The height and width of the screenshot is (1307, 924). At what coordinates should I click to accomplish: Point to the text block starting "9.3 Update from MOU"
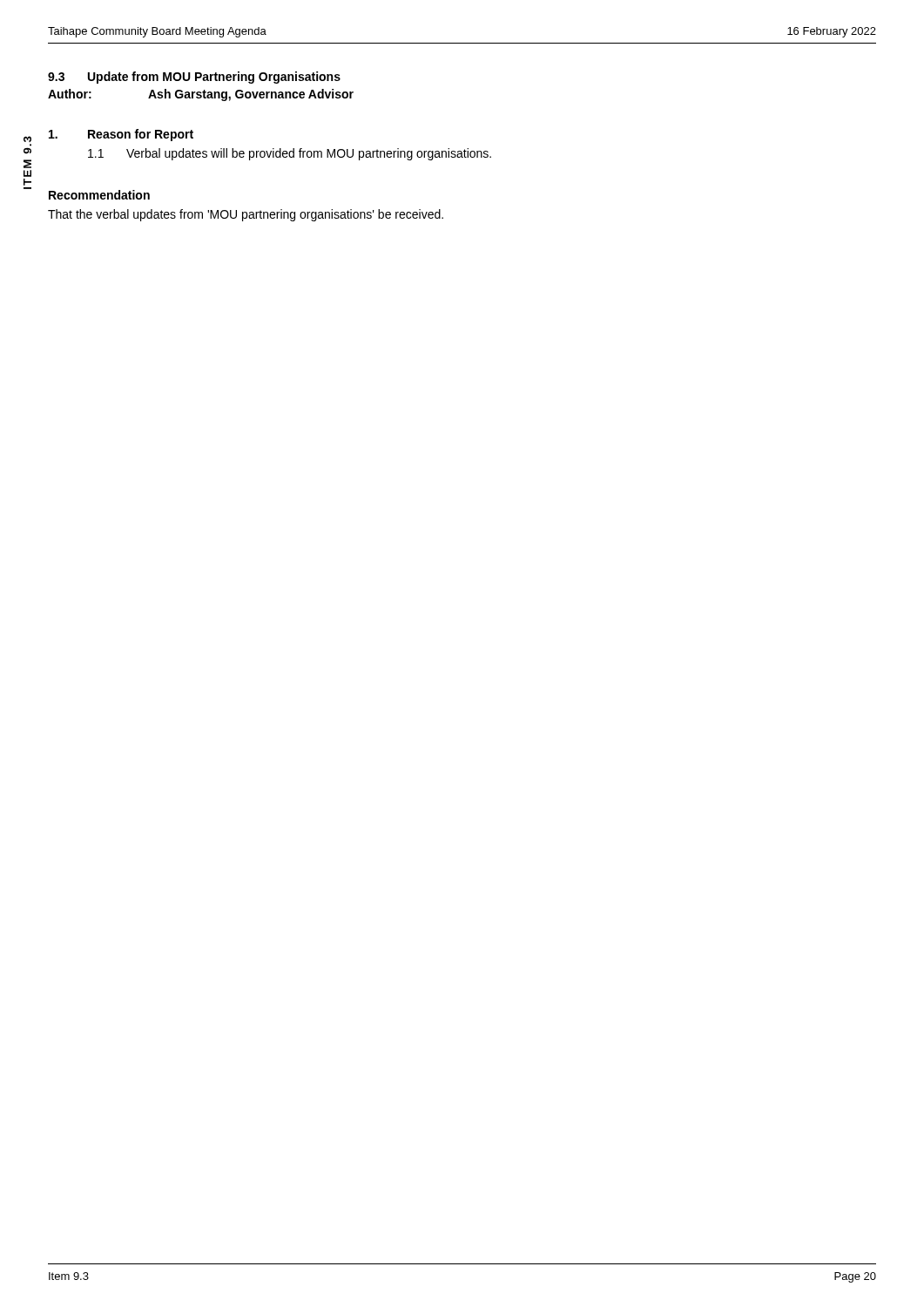coord(194,77)
